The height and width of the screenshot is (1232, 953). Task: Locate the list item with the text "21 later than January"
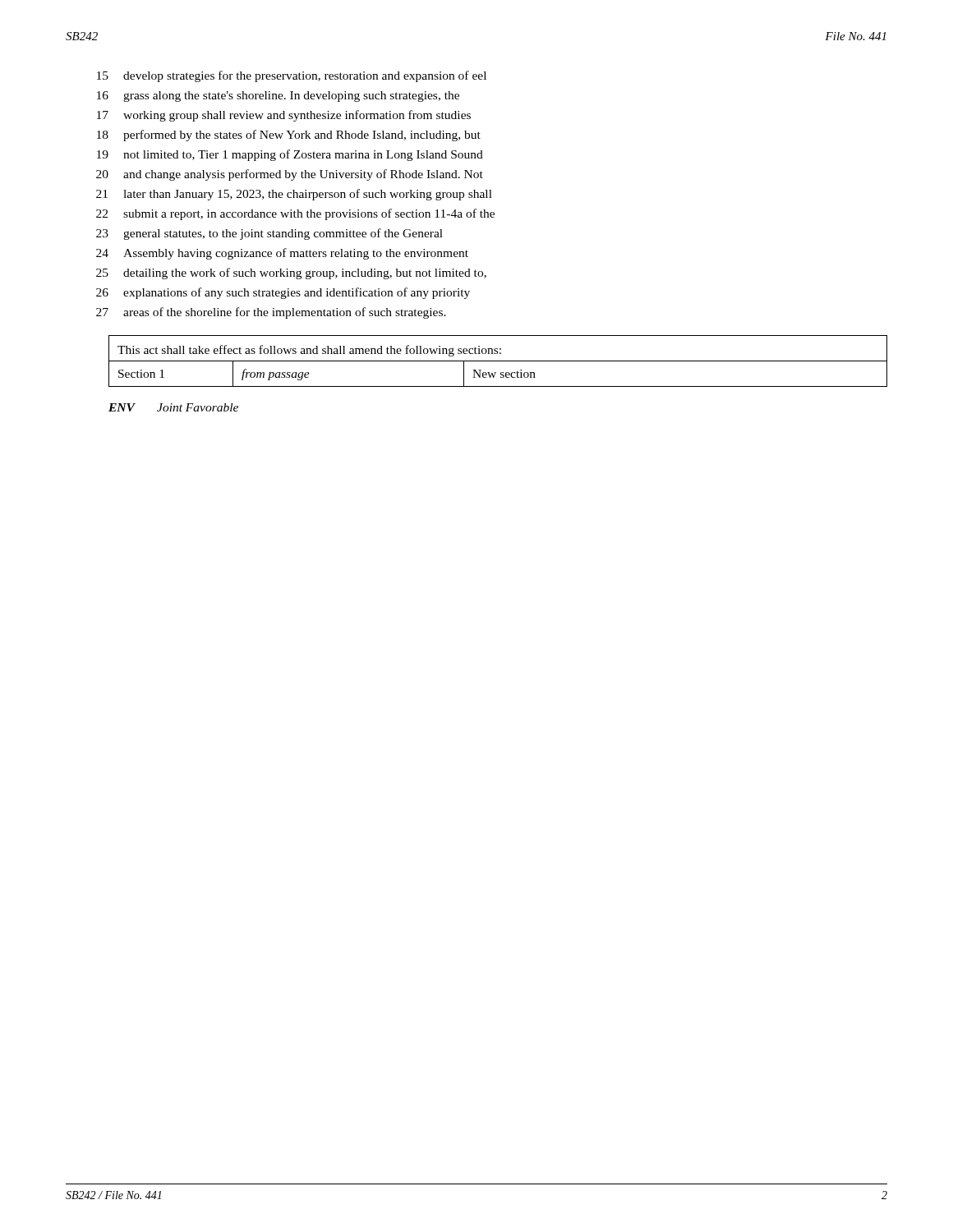pos(476,194)
